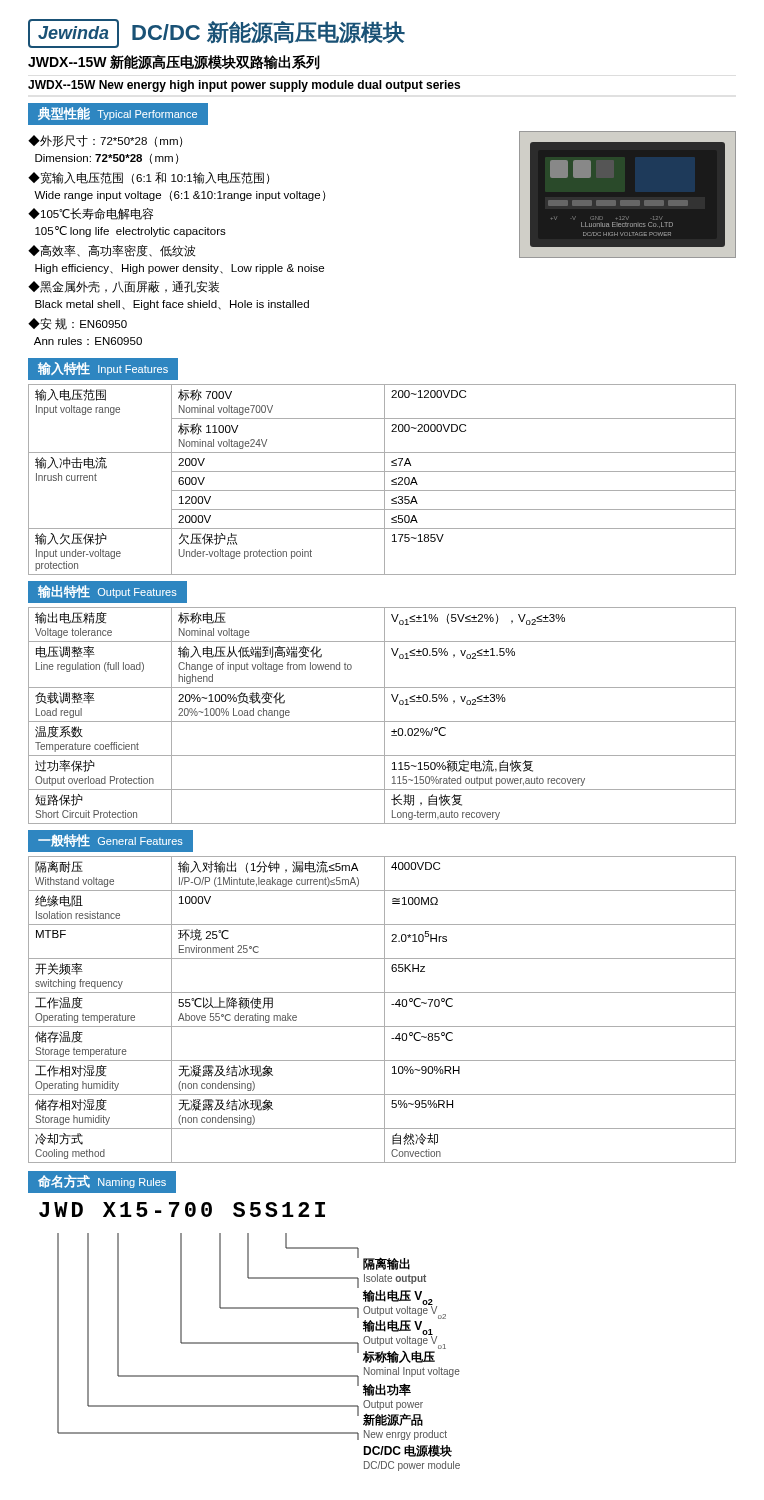Select the photo

[x=628, y=194]
